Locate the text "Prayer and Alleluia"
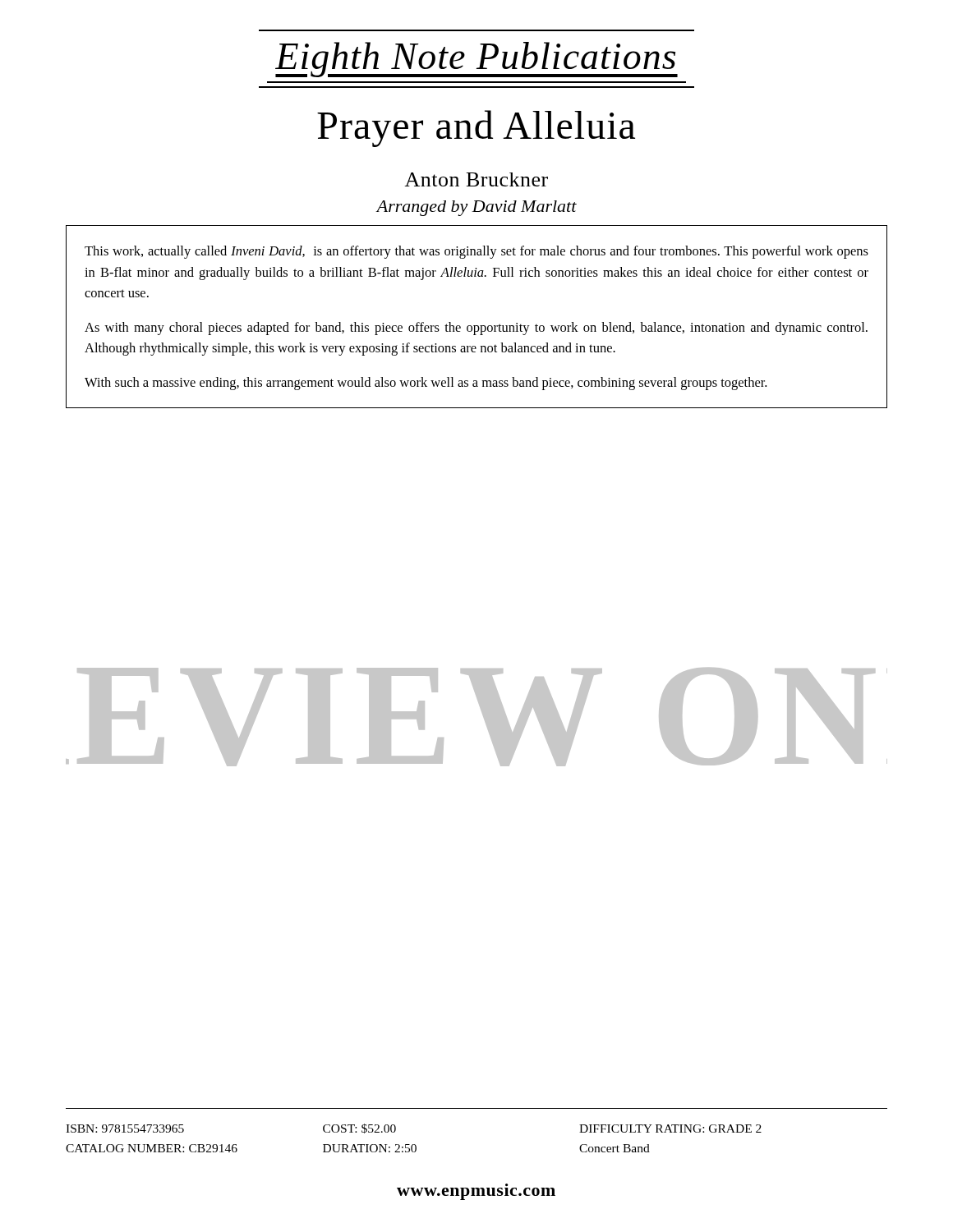This screenshot has width=953, height=1232. tap(476, 125)
